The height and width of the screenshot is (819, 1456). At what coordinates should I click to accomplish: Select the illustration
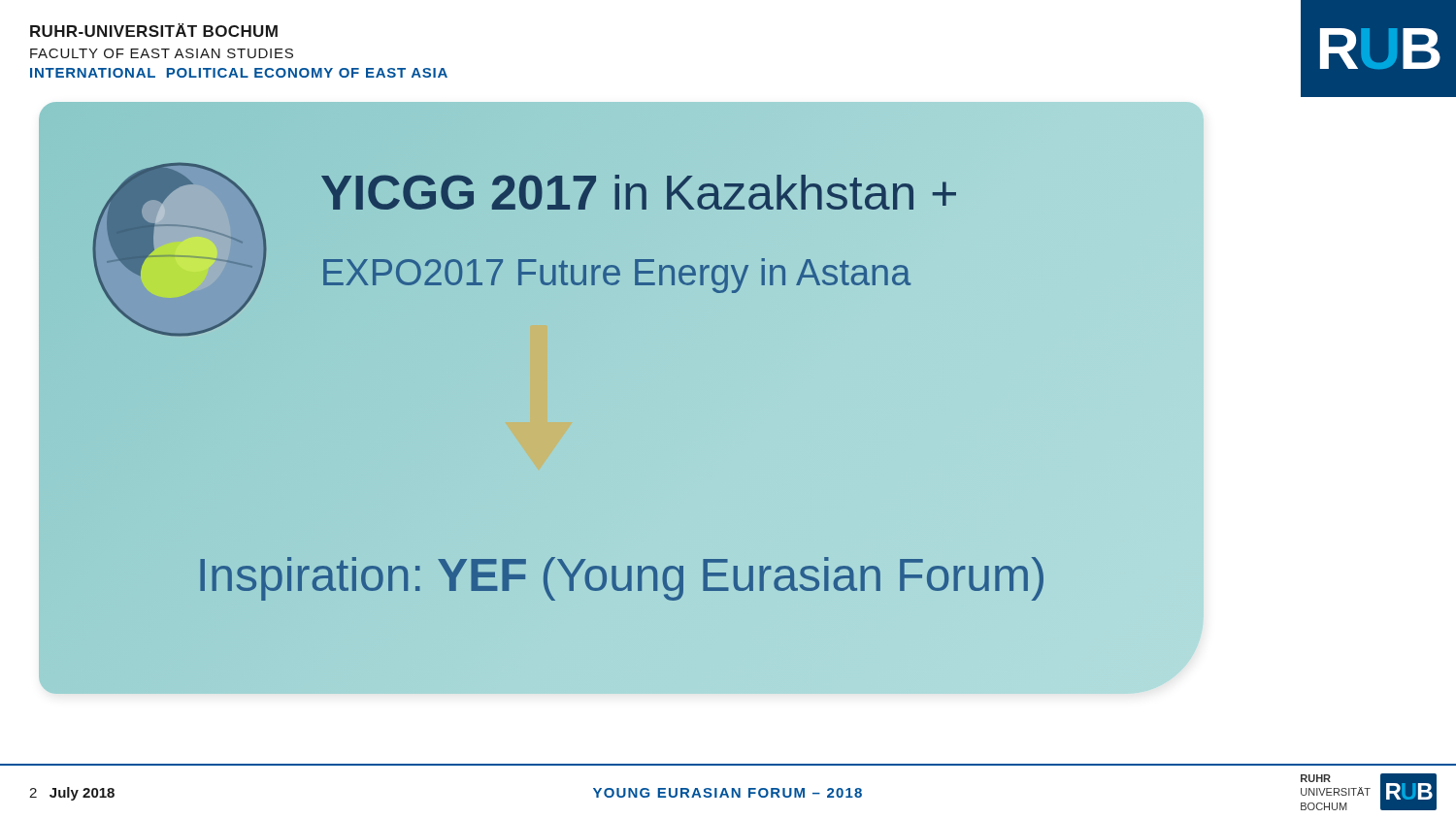pyautogui.click(x=182, y=250)
